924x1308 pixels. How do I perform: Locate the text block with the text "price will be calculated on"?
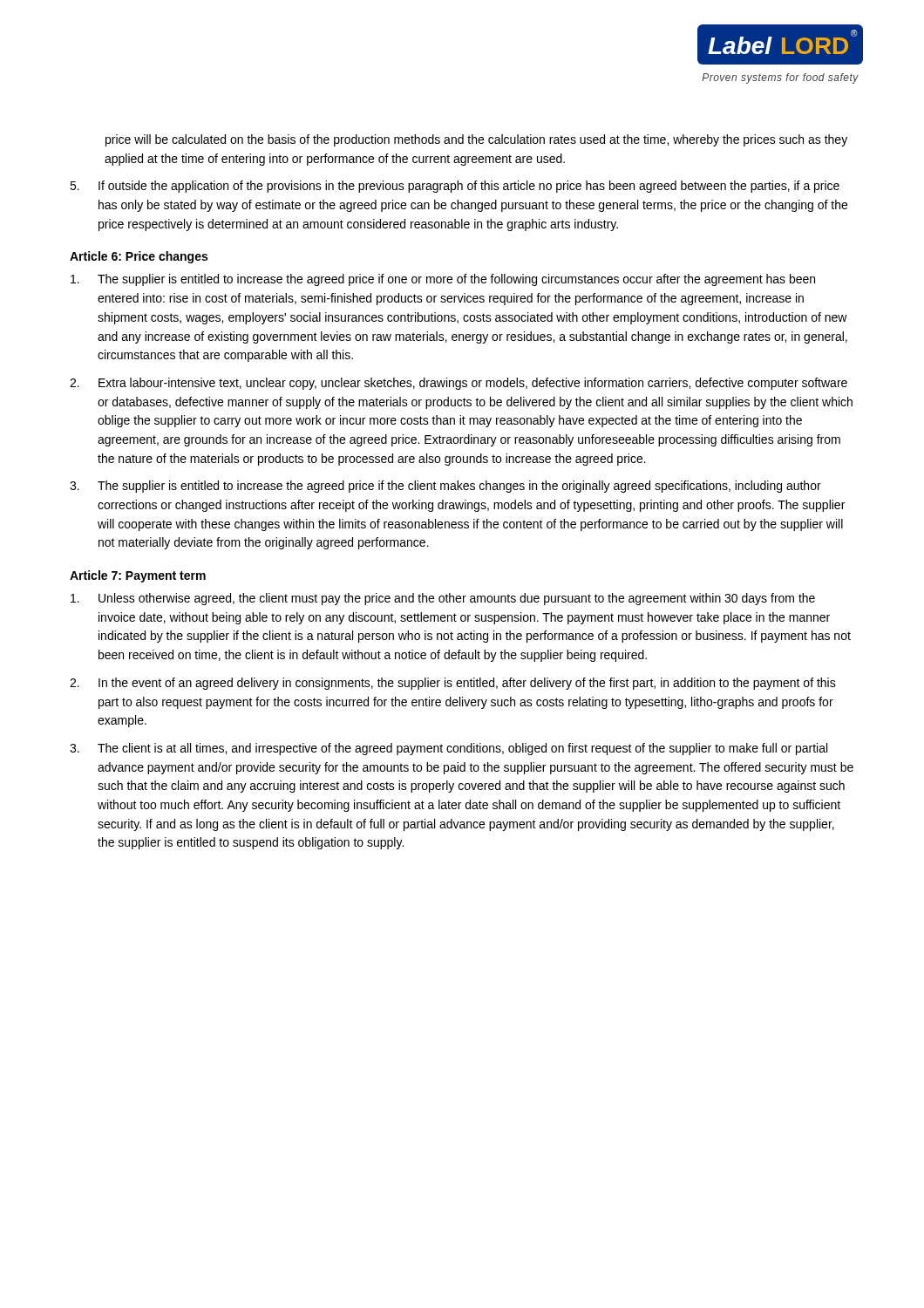476,149
